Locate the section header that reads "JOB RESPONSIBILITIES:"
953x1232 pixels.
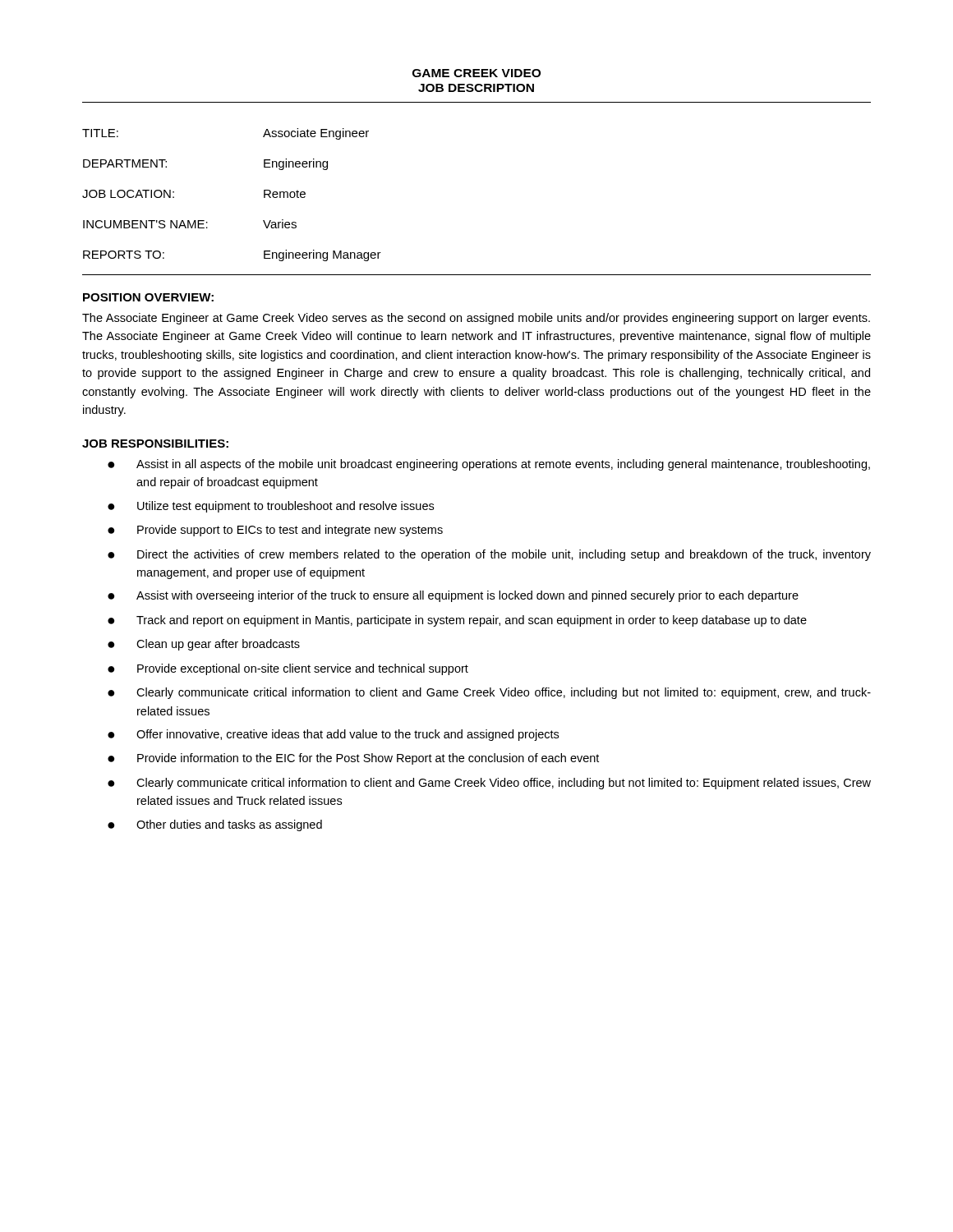pos(156,443)
